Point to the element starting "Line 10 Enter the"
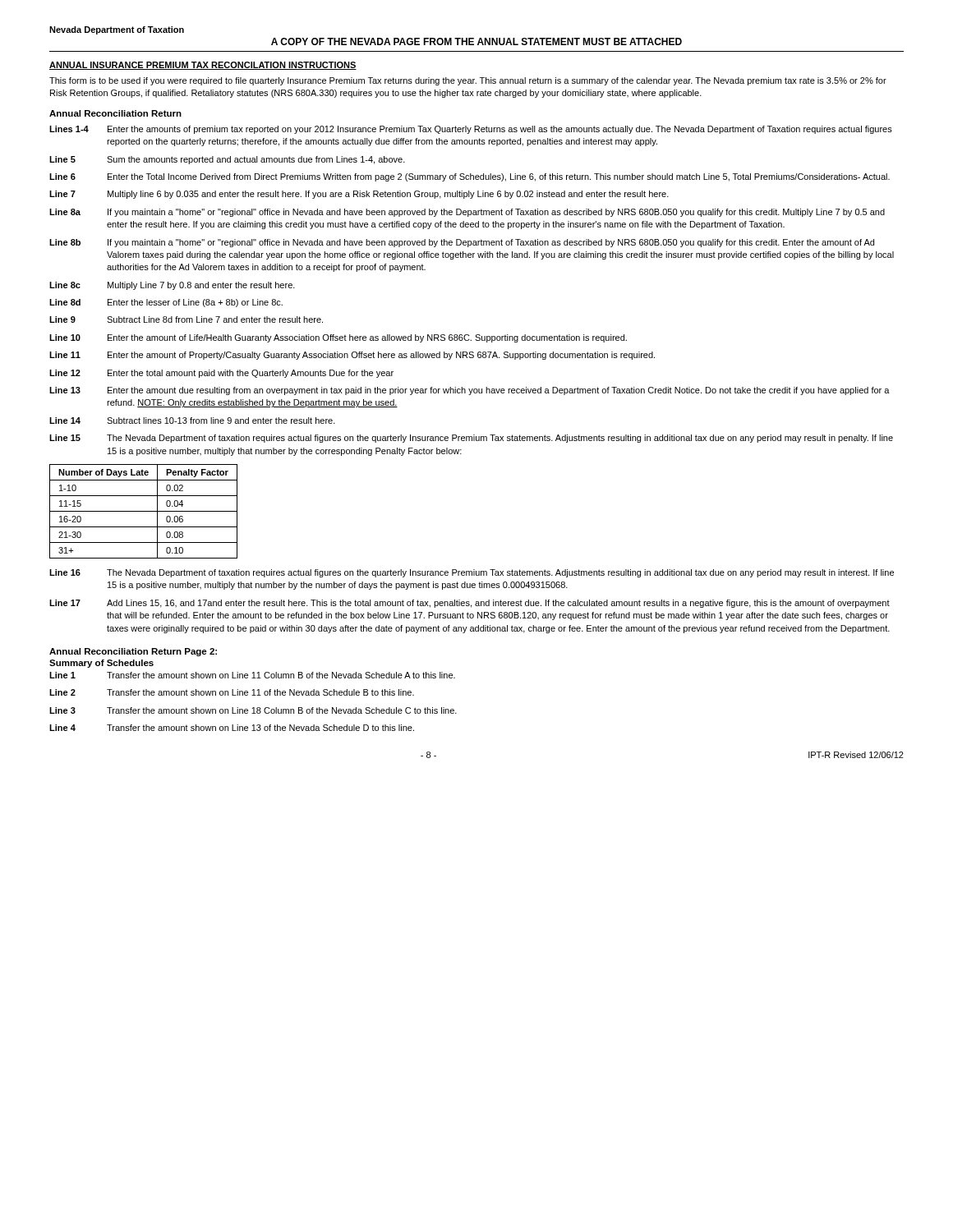Viewport: 953px width, 1232px height. (476, 338)
